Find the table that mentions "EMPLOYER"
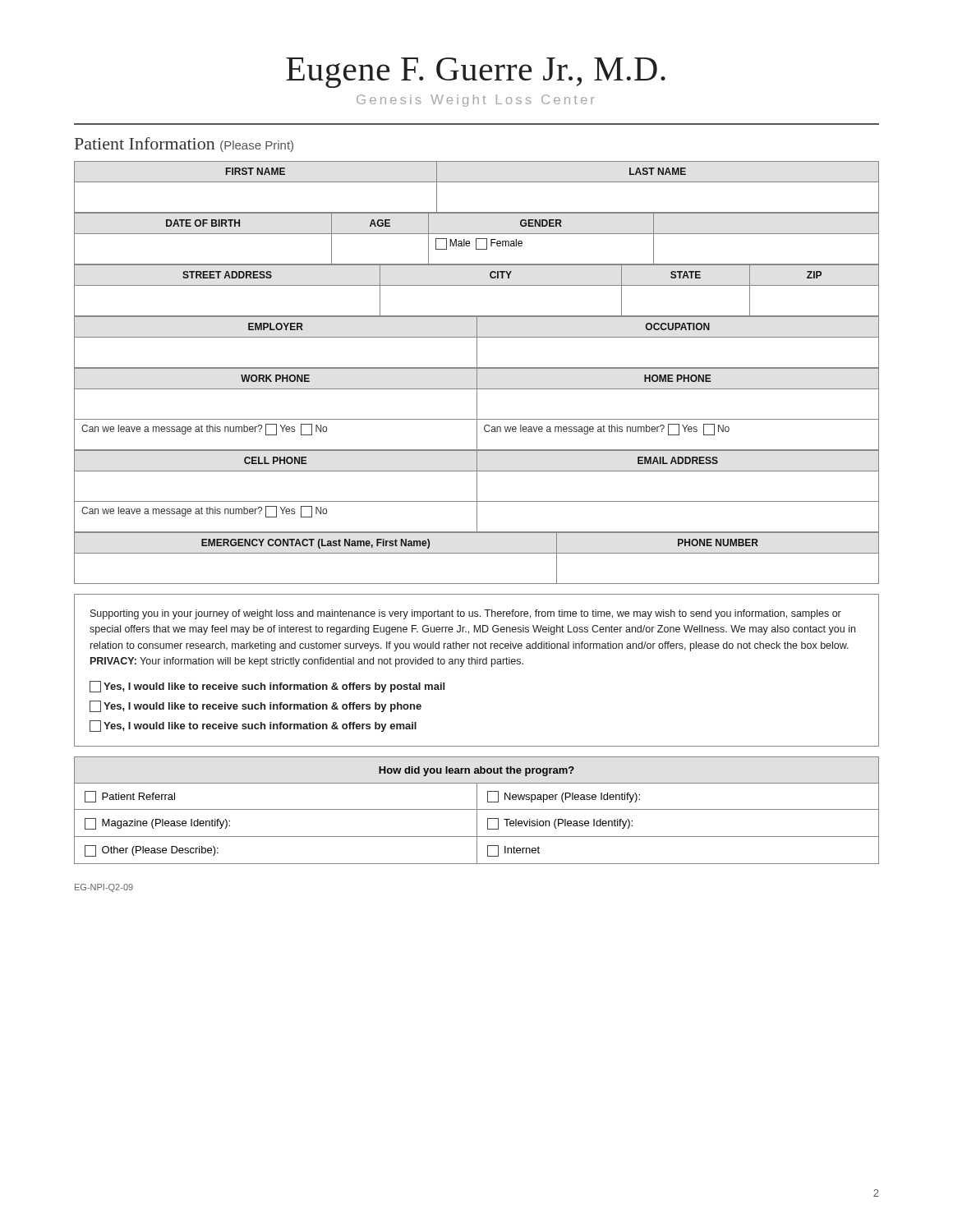 point(476,342)
